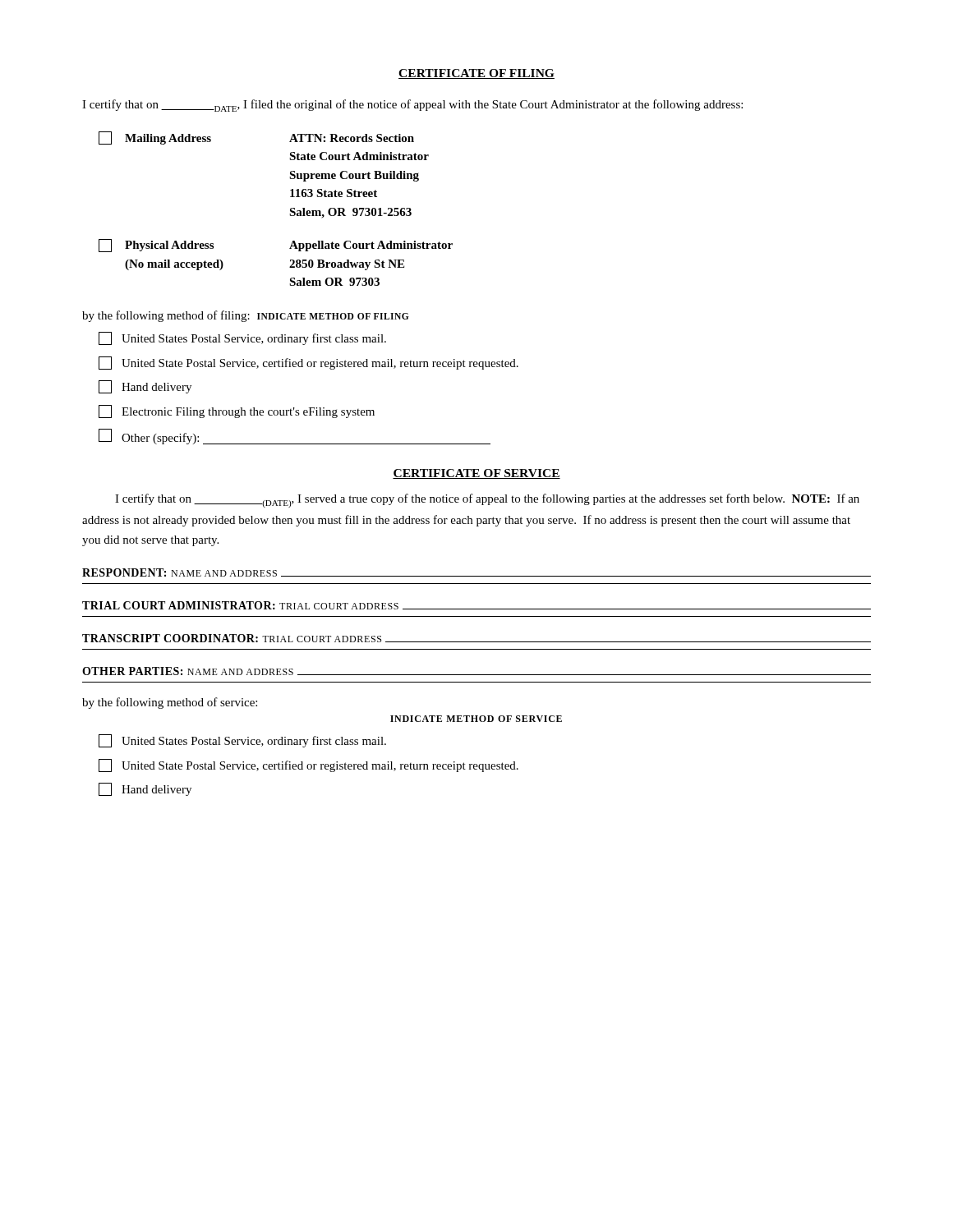Locate the text that reads "RESPONDENT: NAME AND ADDRESS"

(x=476, y=573)
